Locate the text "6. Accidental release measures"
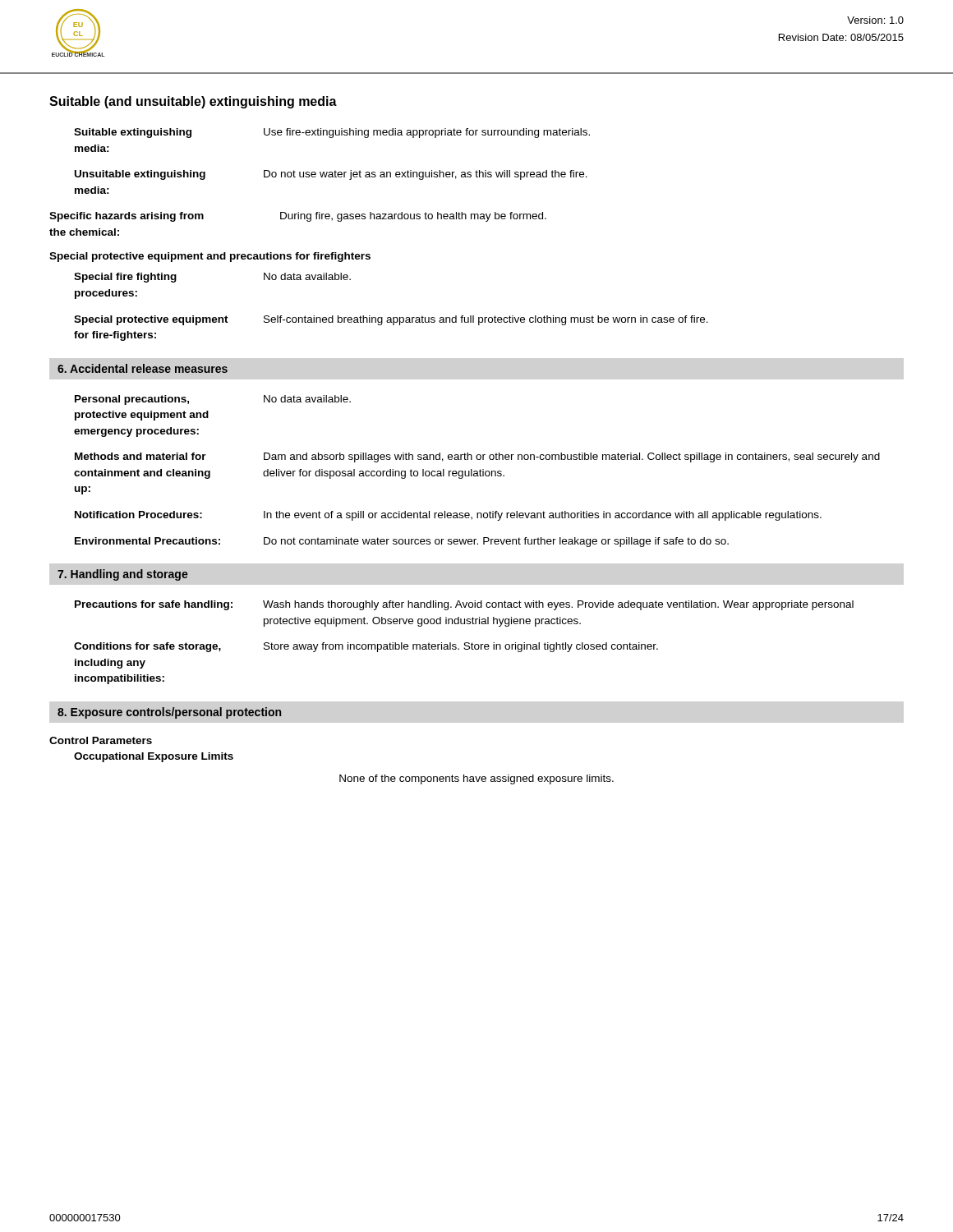 (143, 368)
